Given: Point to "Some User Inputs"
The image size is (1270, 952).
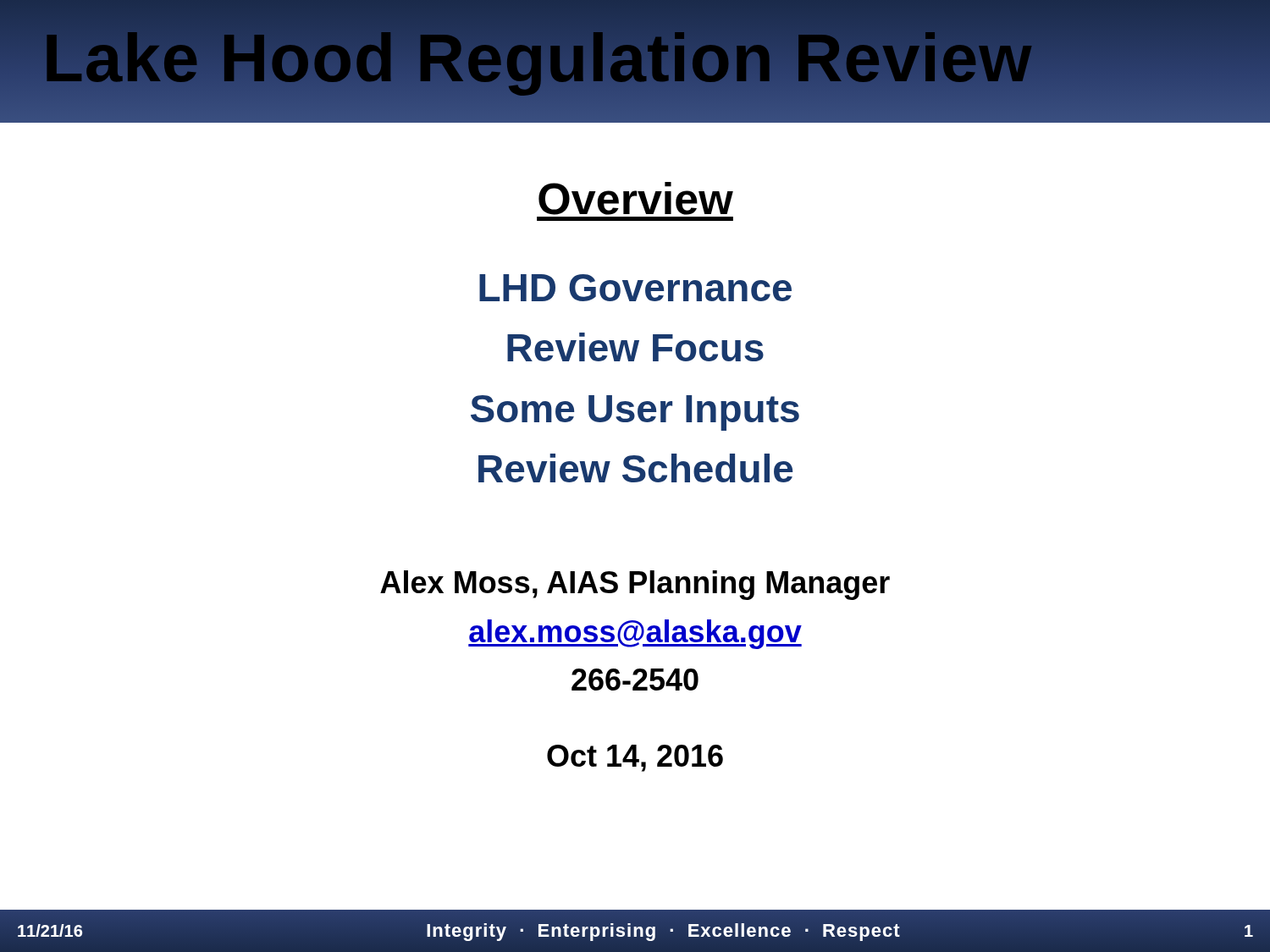Looking at the screenshot, I should point(635,408).
